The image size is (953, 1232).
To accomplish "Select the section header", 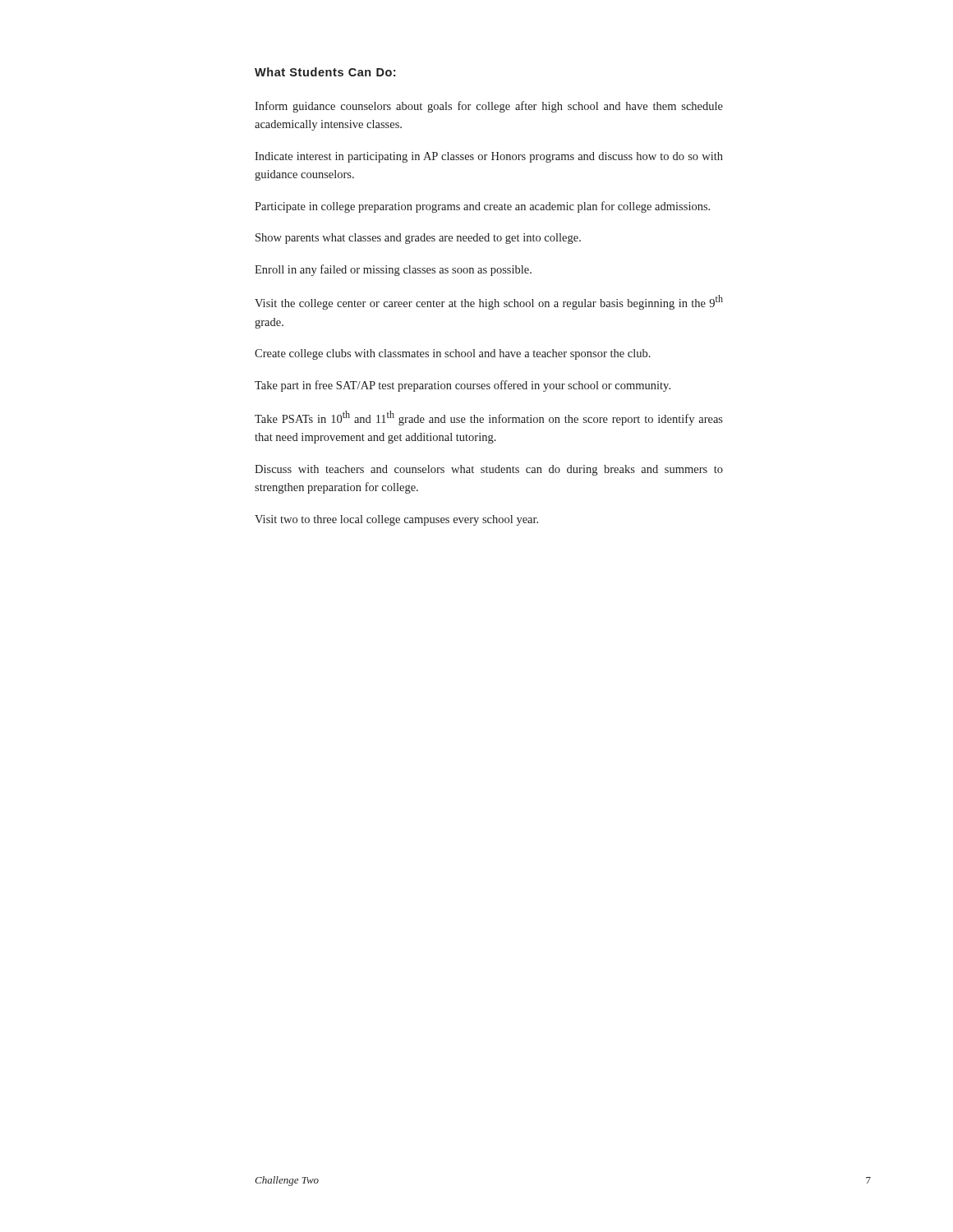I will point(326,72).
